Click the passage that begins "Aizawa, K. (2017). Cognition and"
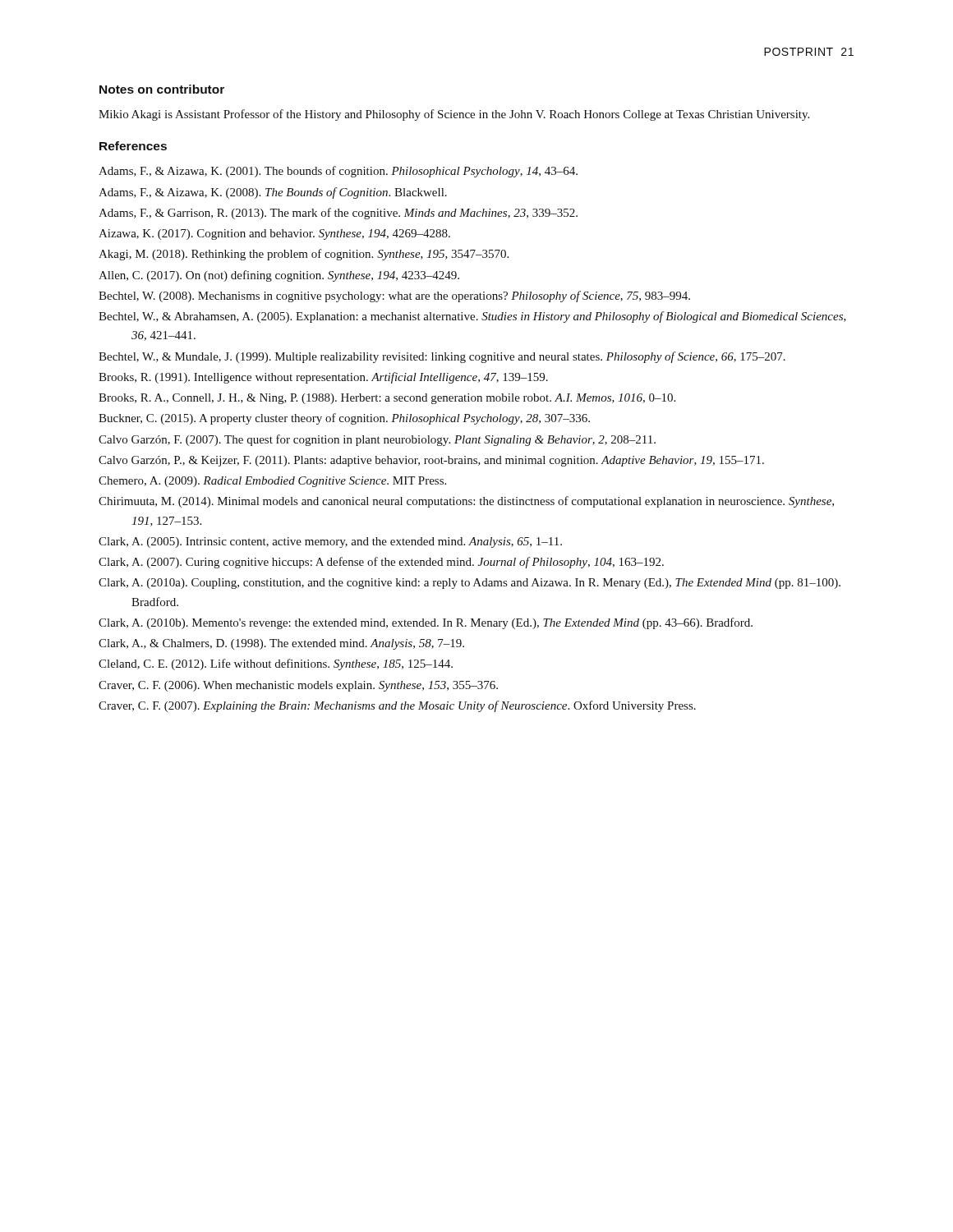 [275, 233]
